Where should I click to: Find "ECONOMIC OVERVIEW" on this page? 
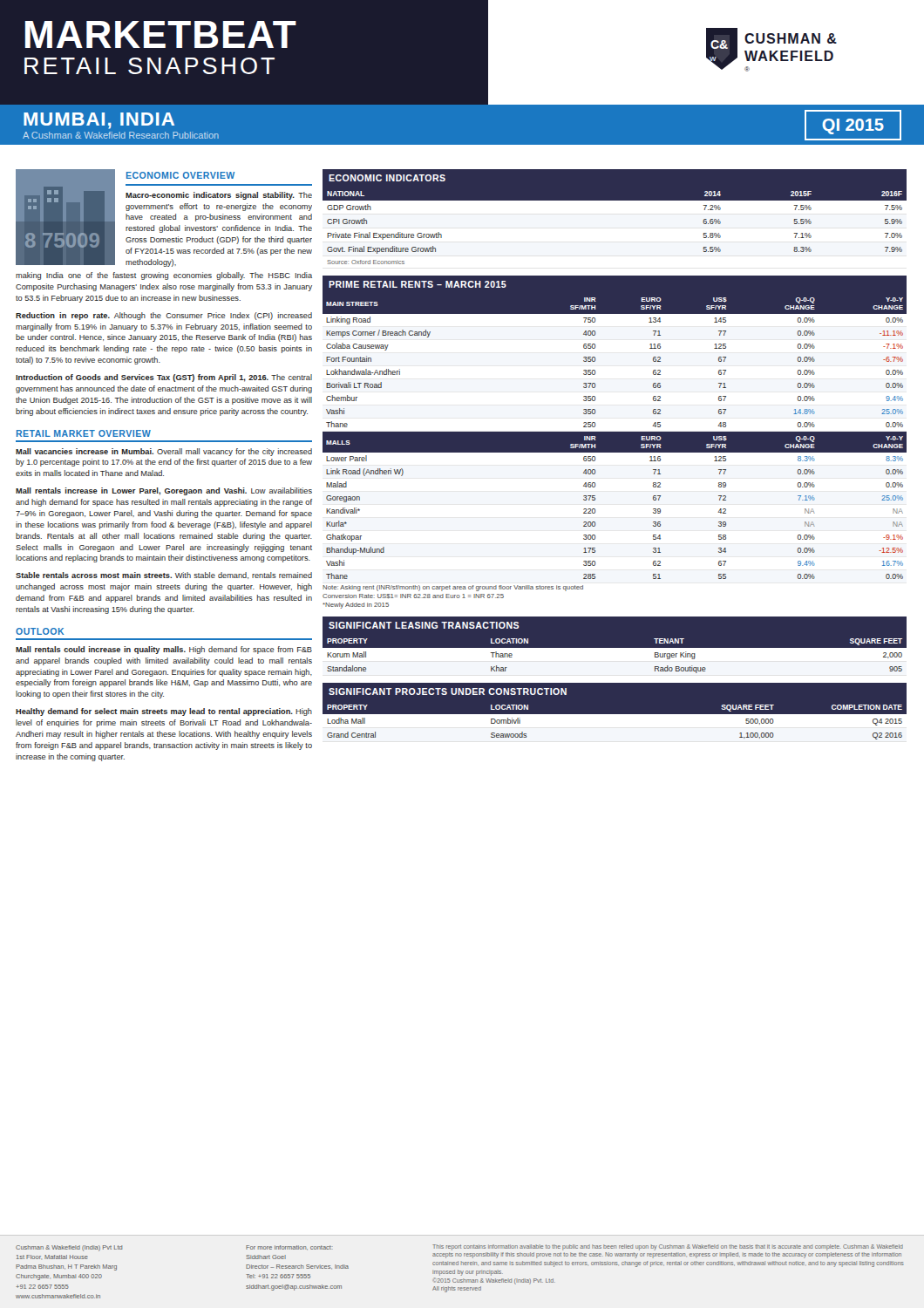(180, 175)
